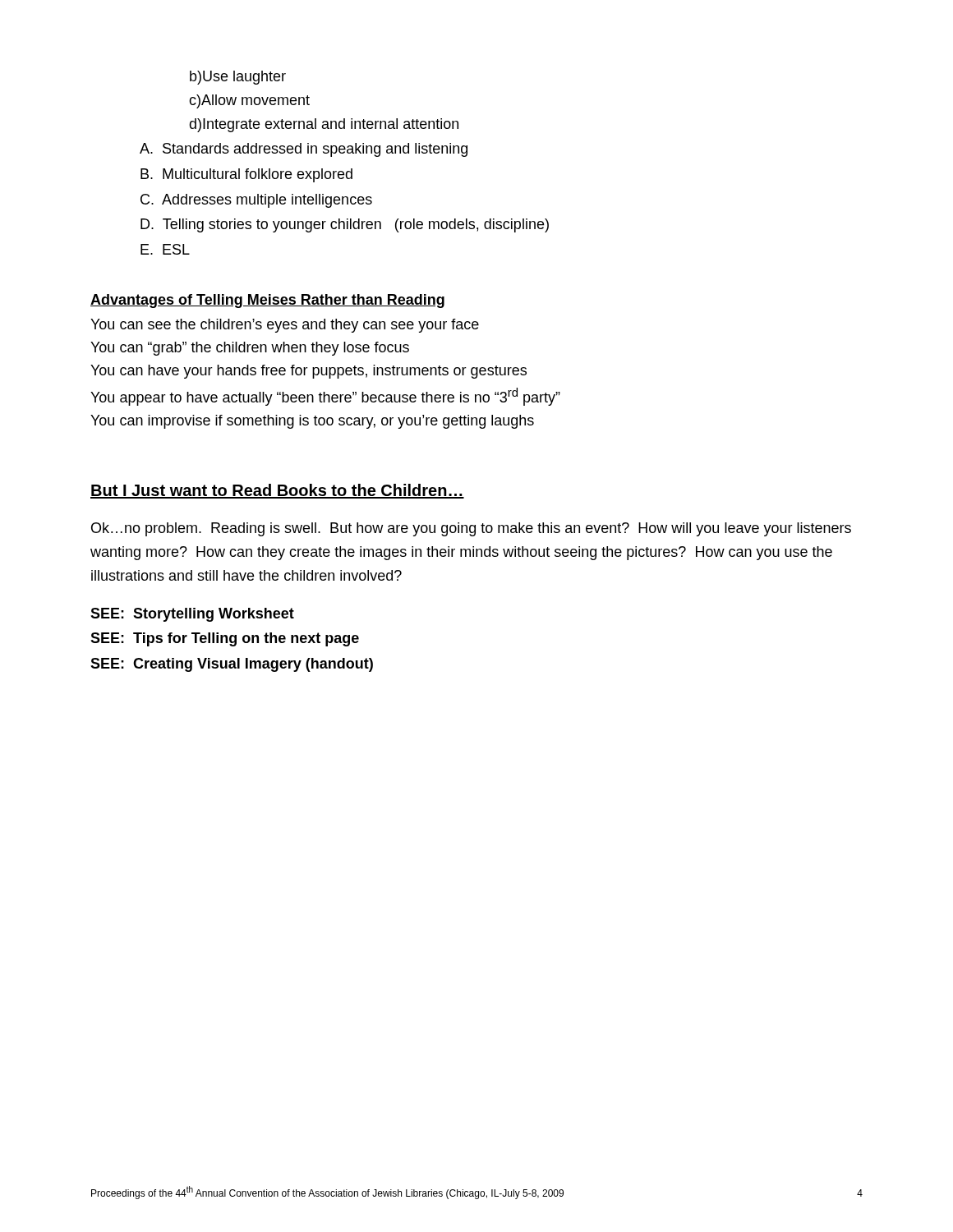
Task: Find the block on this page that starts "D. Telling stories to younger children (role models,"
Action: pos(345,225)
